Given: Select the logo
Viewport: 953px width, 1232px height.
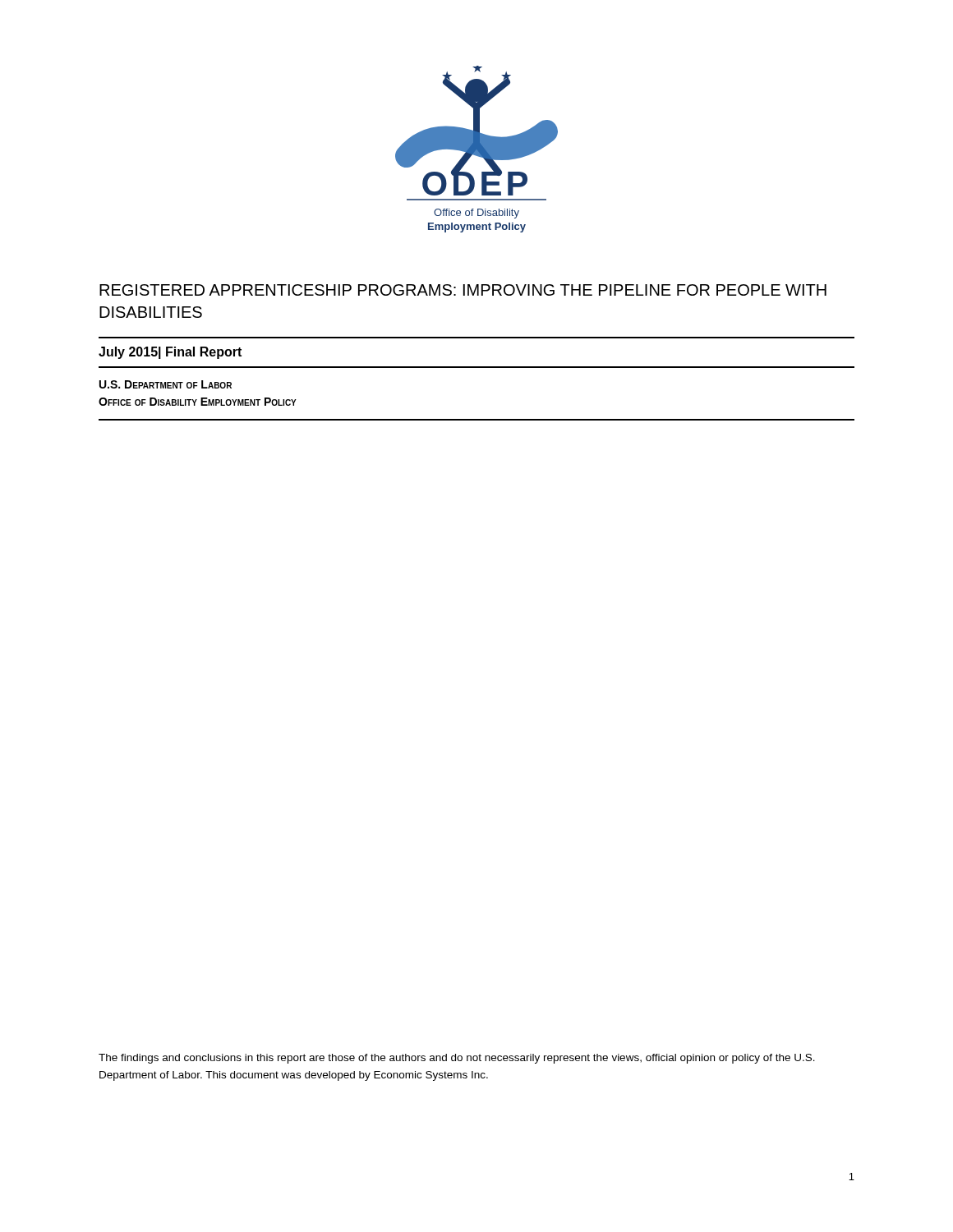Looking at the screenshot, I should point(476,156).
